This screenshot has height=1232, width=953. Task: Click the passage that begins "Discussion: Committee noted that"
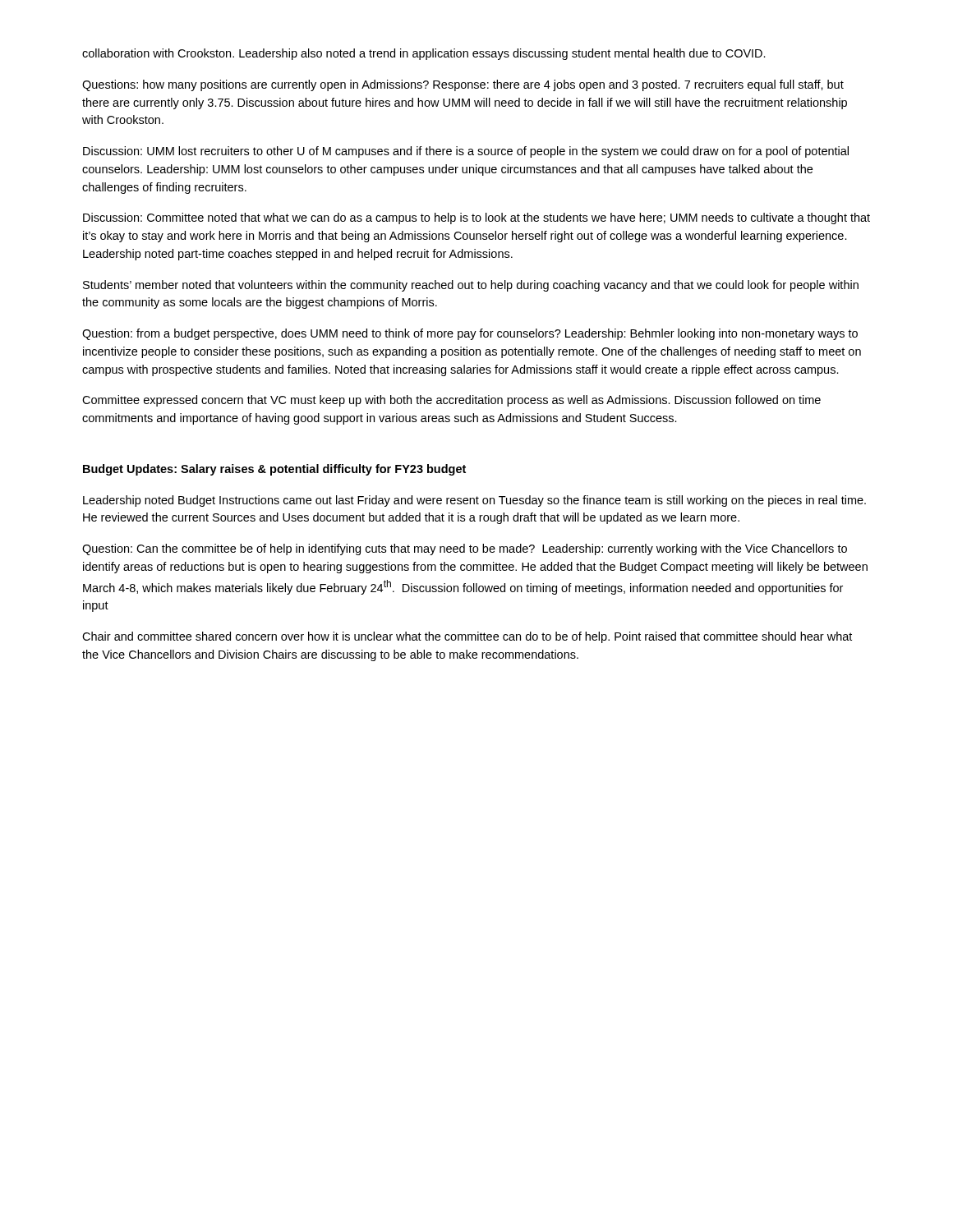(476, 236)
